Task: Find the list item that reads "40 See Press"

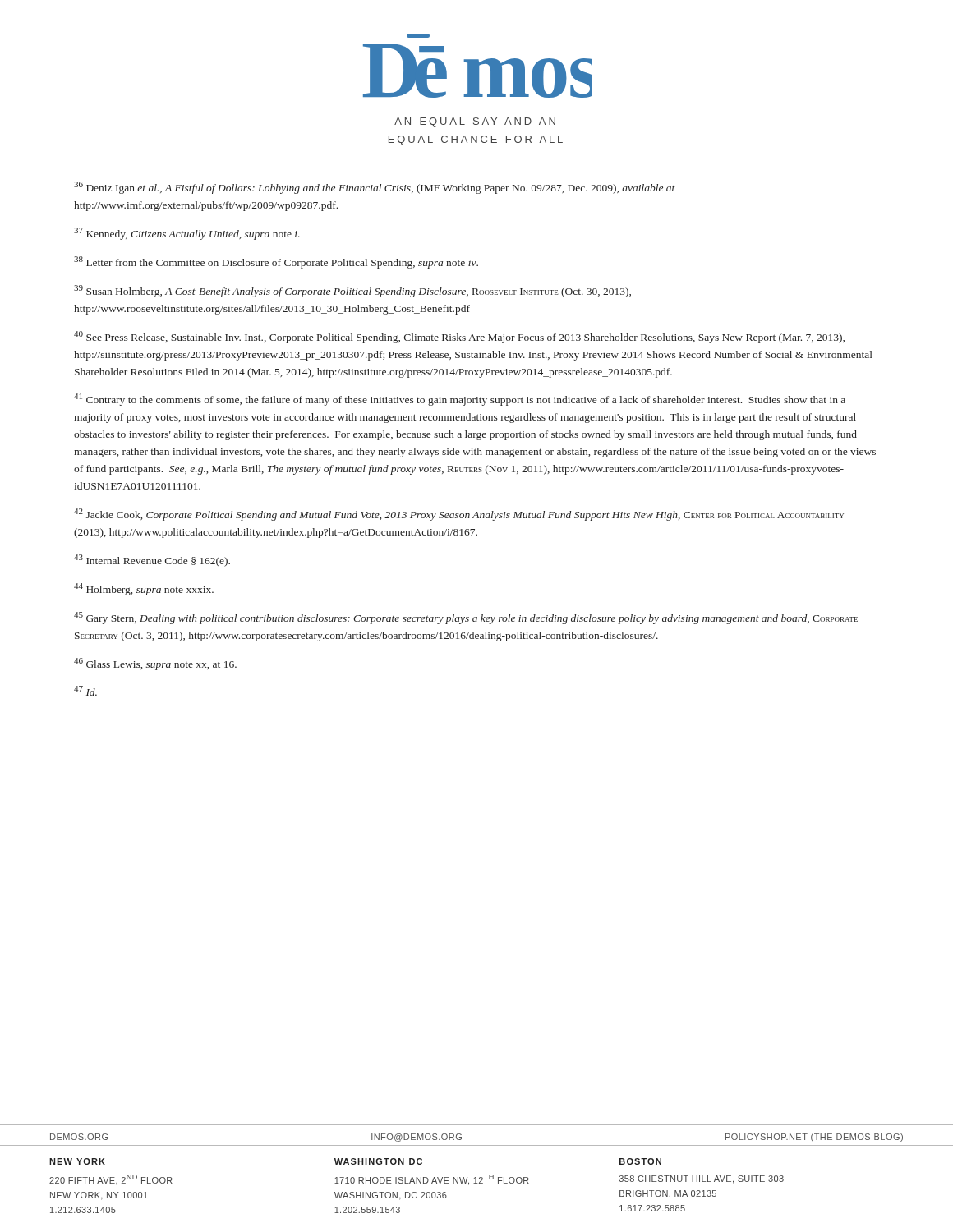Action: [473, 353]
